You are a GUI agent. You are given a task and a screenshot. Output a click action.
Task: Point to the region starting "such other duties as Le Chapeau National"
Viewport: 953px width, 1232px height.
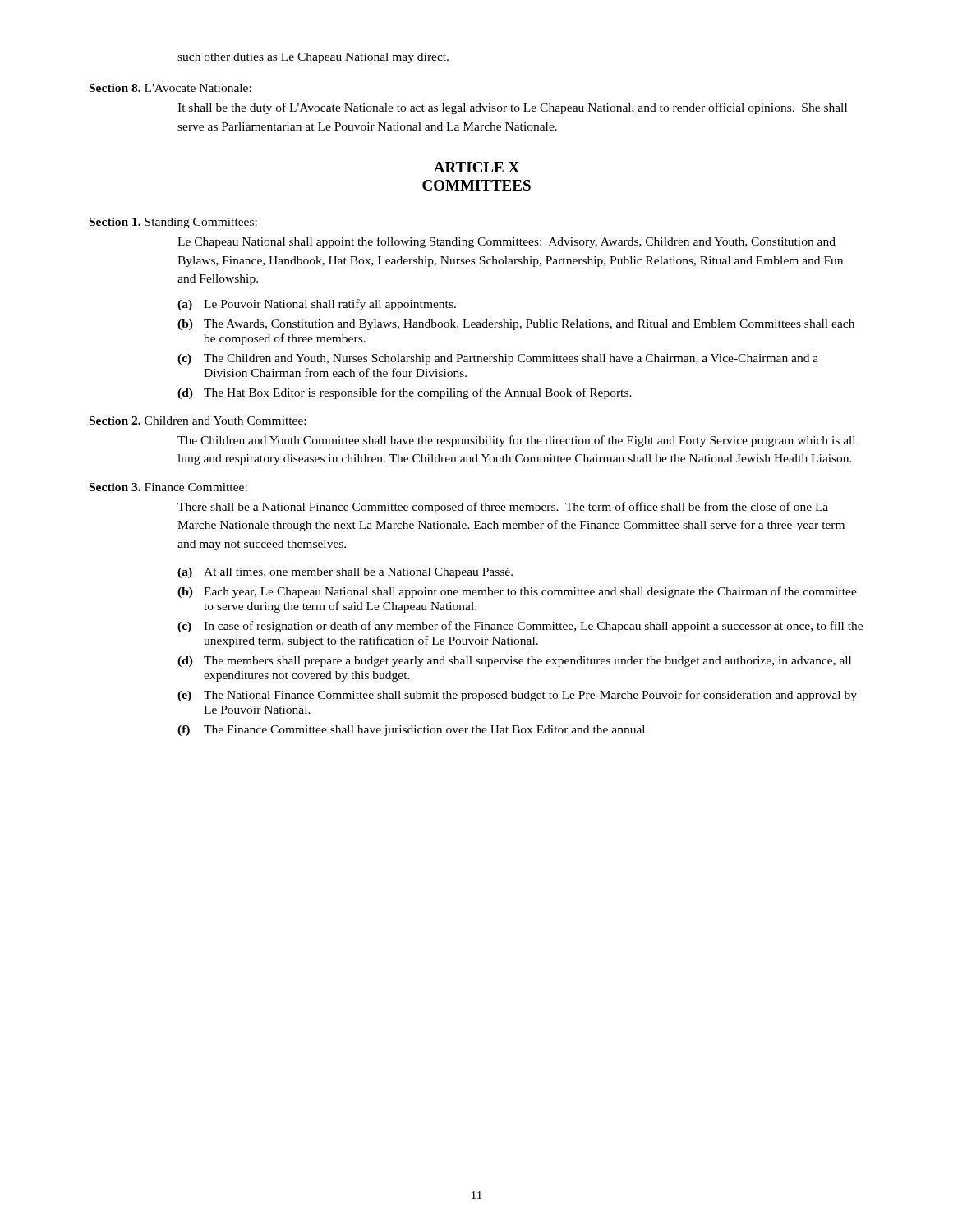pos(313,56)
